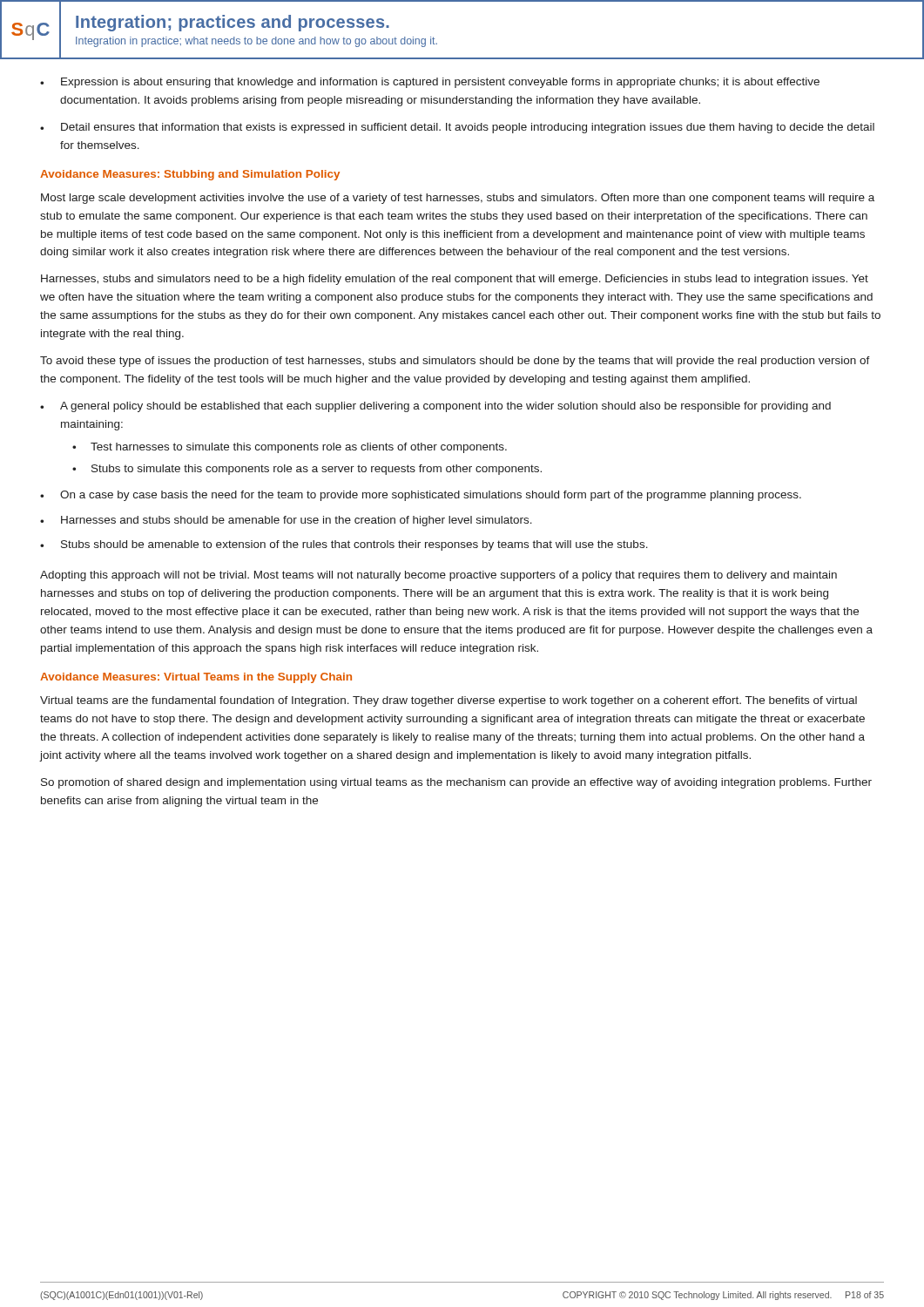Locate the list item that reads "Stubs to simulate this components role as a"

317,468
